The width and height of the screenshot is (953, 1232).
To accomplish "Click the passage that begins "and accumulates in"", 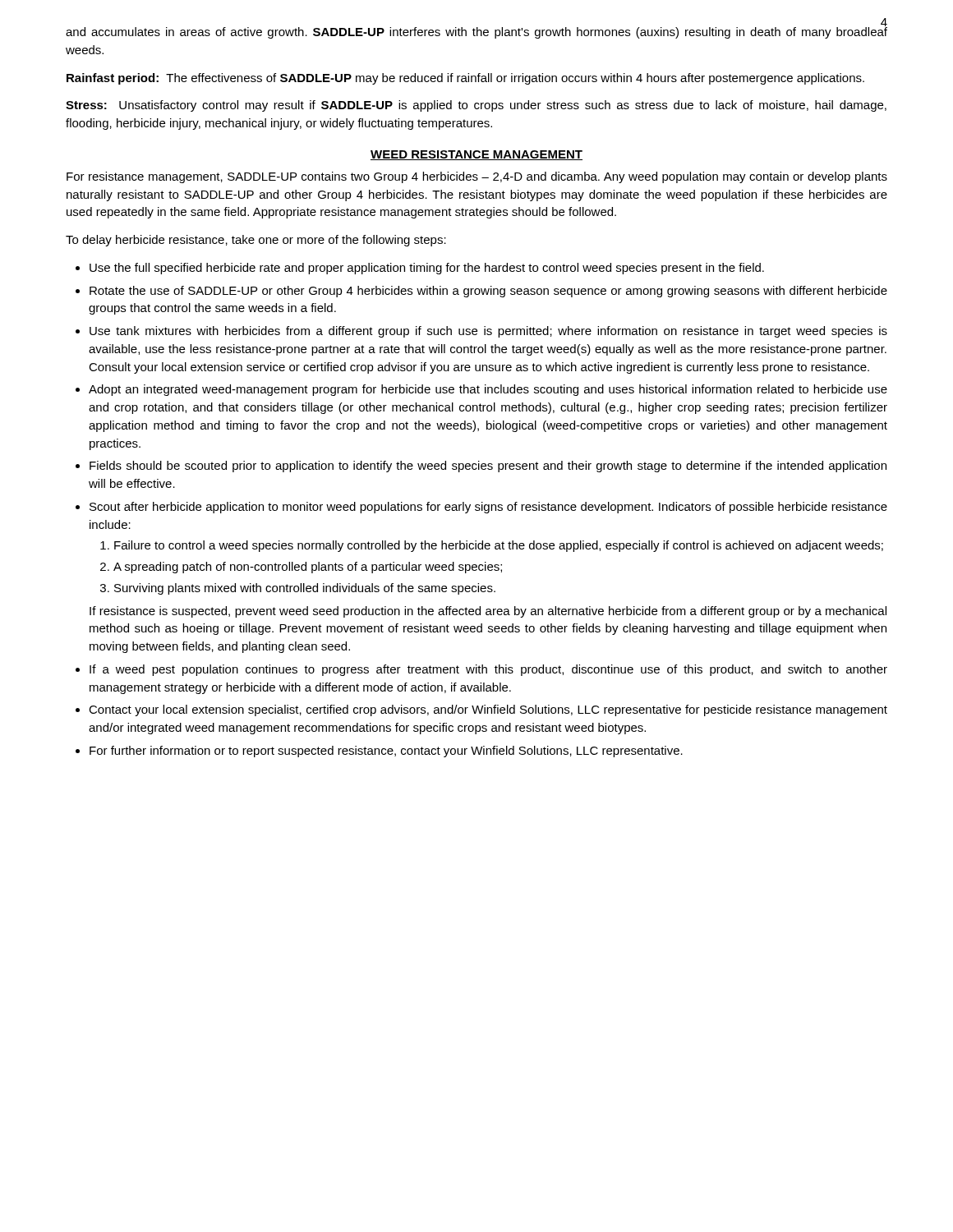I will (476, 41).
